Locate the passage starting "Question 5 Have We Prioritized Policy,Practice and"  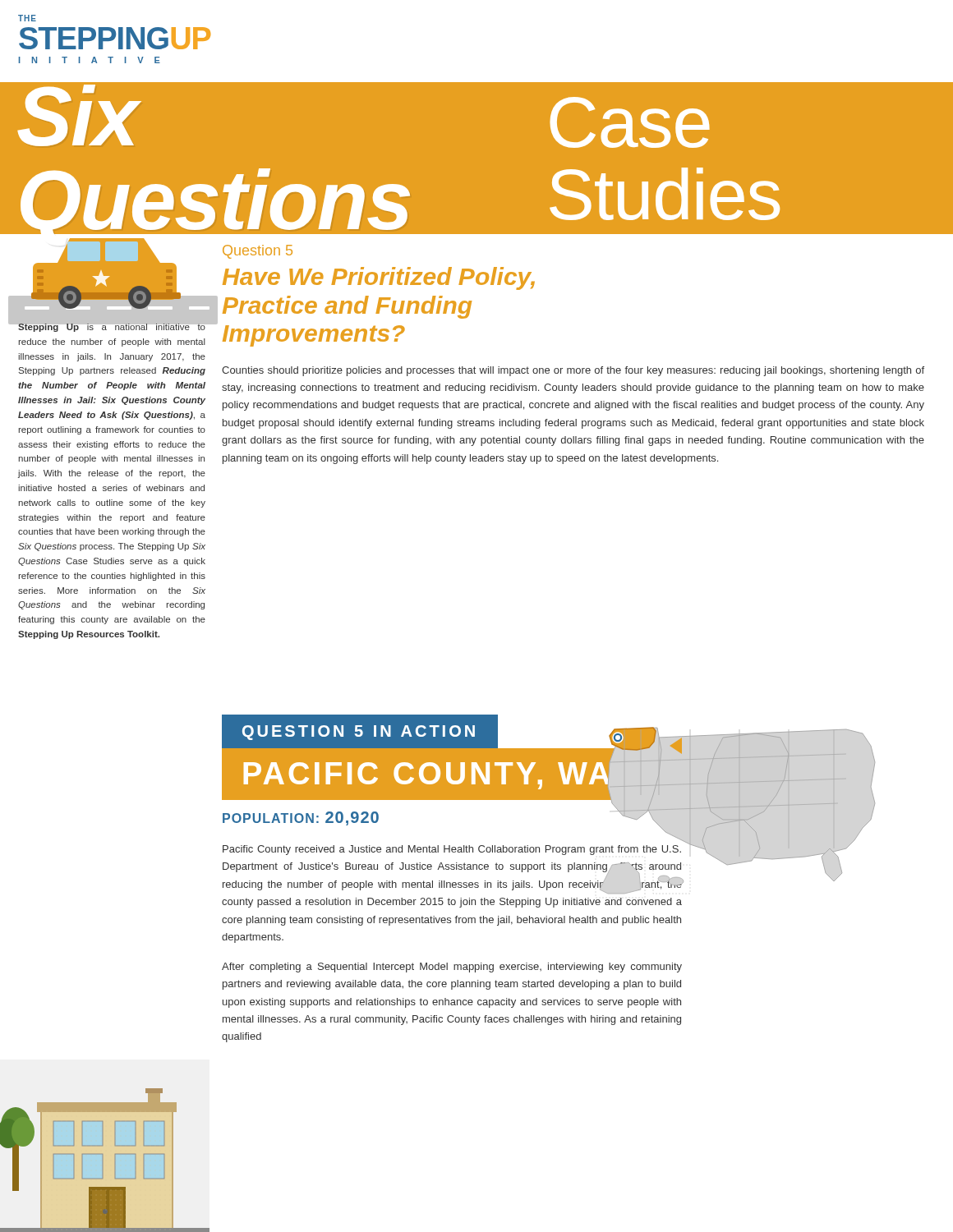(x=258, y=252)
